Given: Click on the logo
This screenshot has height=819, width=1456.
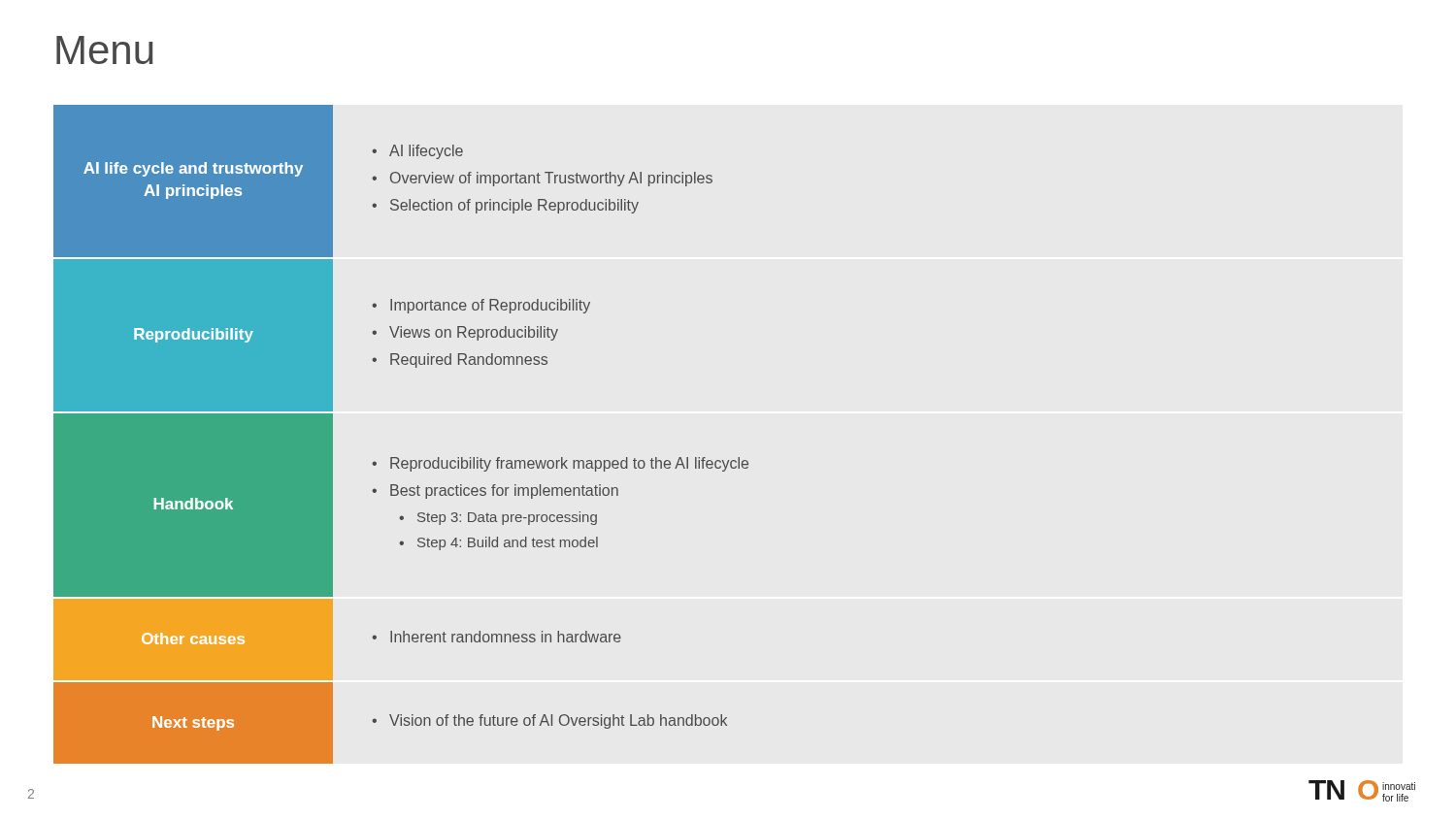Looking at the screenshot, I should click(x=1362, y=789).
